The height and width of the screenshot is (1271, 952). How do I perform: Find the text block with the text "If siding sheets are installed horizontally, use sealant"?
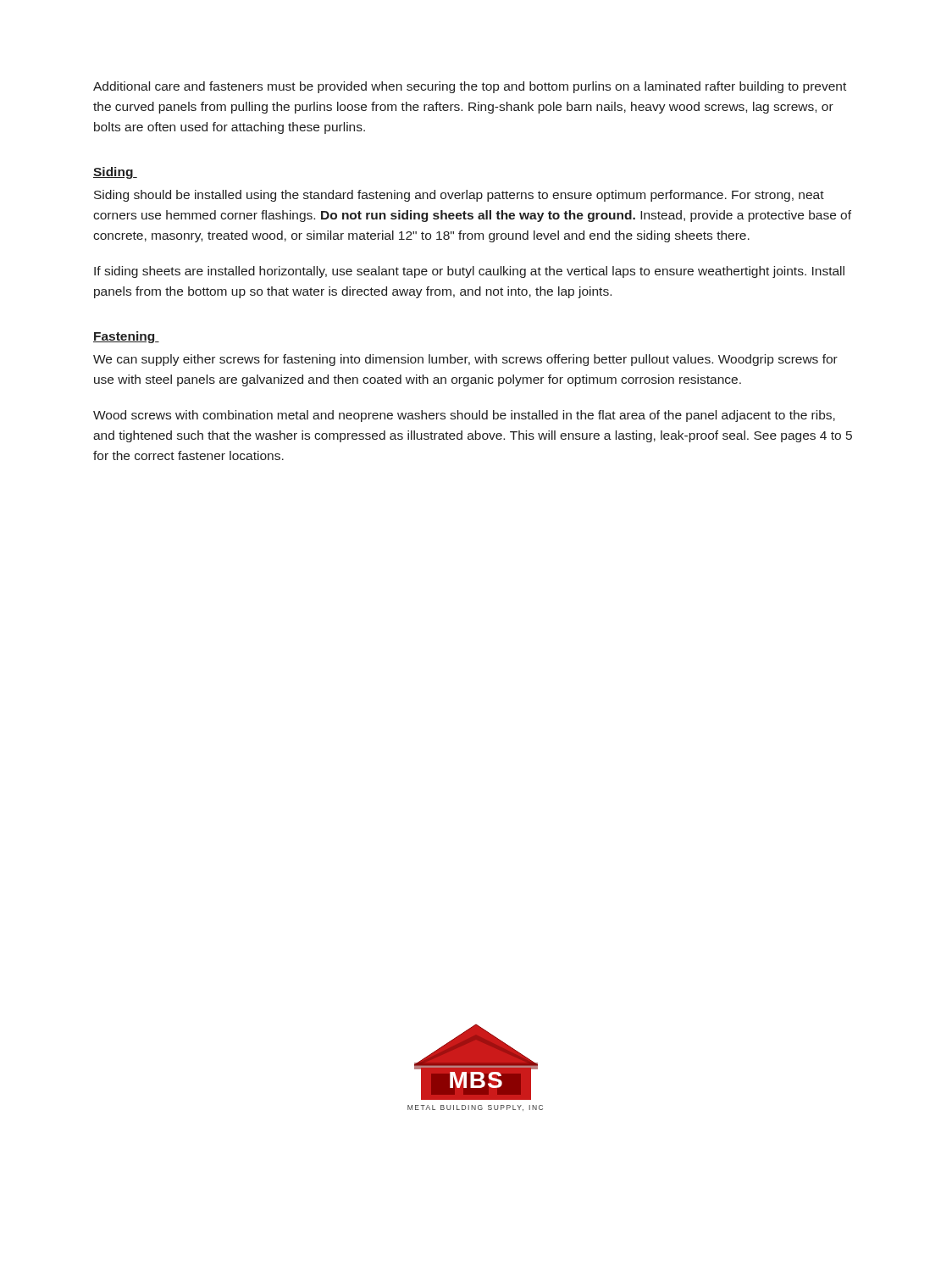pos(469,281)
